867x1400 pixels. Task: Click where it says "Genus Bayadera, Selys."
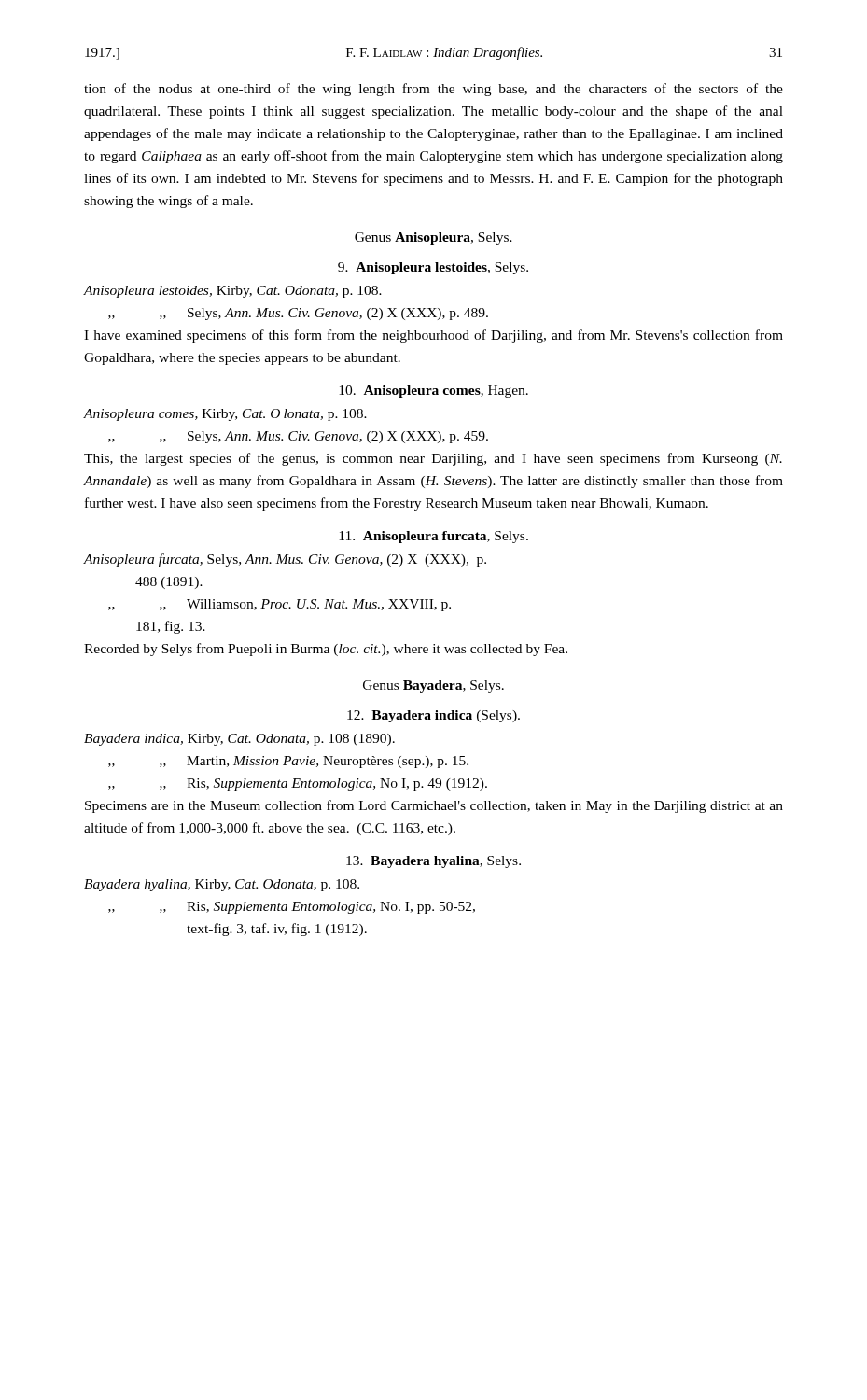tap(434, 685)
